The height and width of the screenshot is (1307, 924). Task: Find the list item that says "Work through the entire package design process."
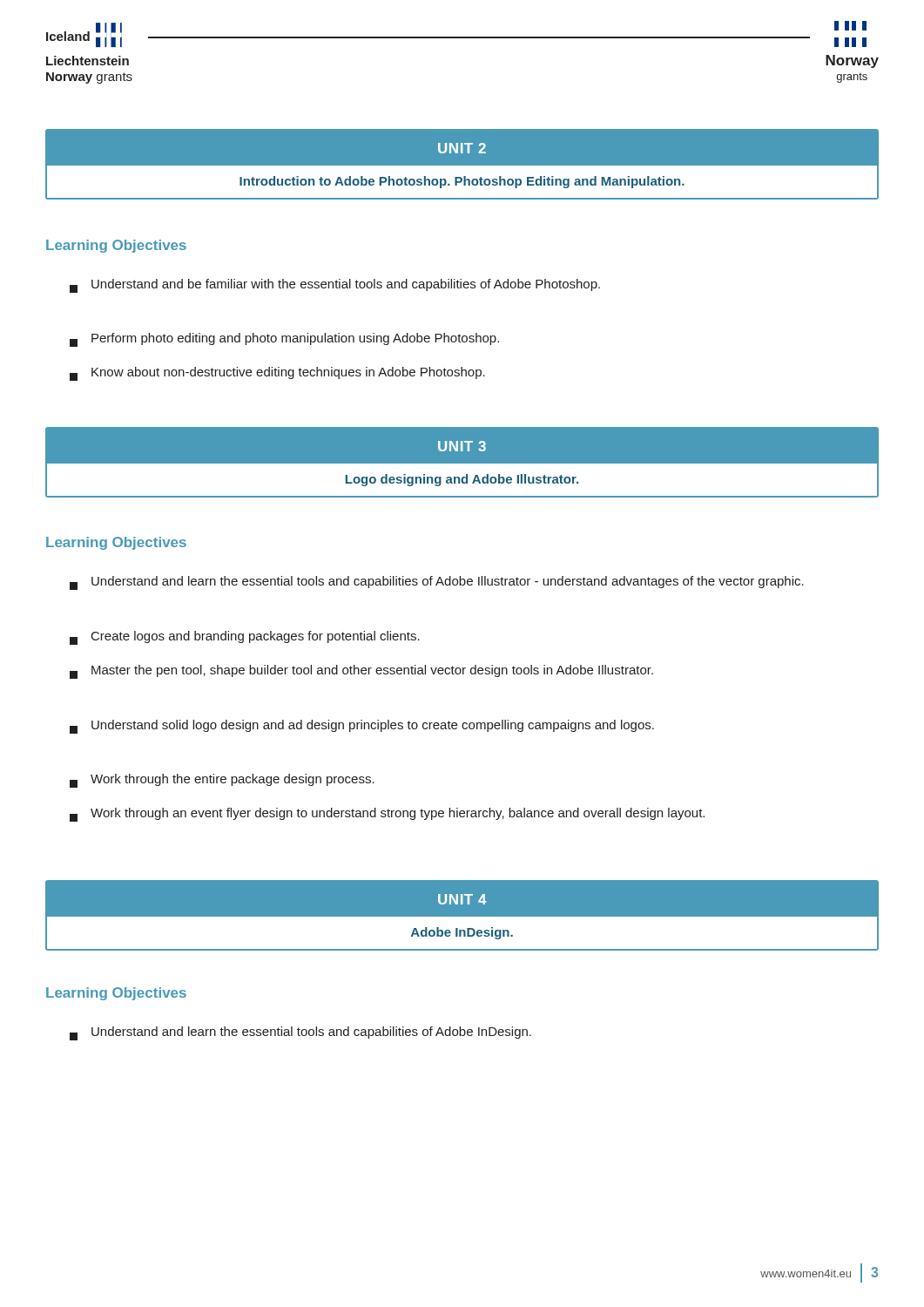pyautogui.click(x=222, y=781)
